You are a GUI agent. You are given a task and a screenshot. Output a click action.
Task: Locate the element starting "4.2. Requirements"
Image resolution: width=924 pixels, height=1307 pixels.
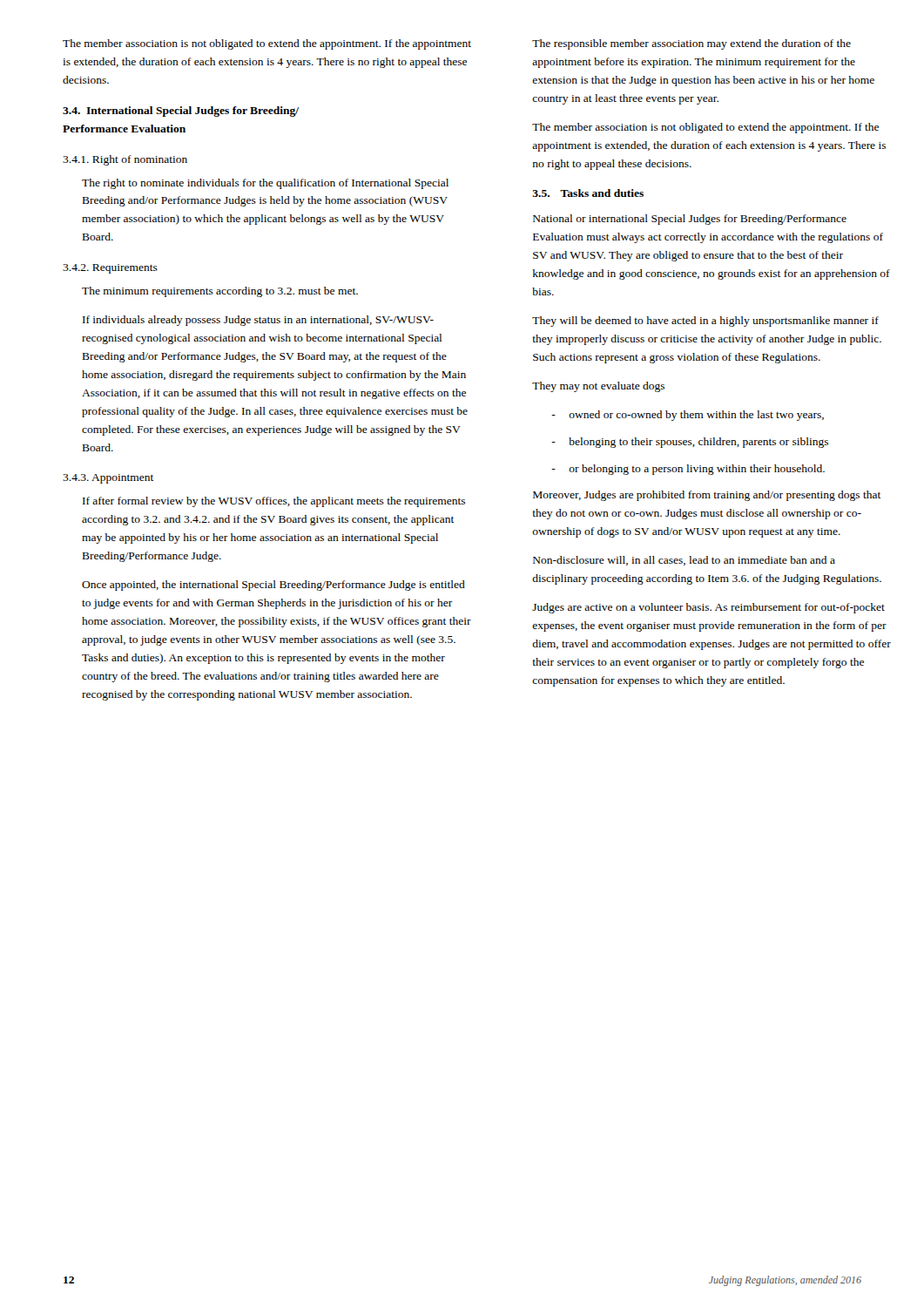tap(110, 267)
